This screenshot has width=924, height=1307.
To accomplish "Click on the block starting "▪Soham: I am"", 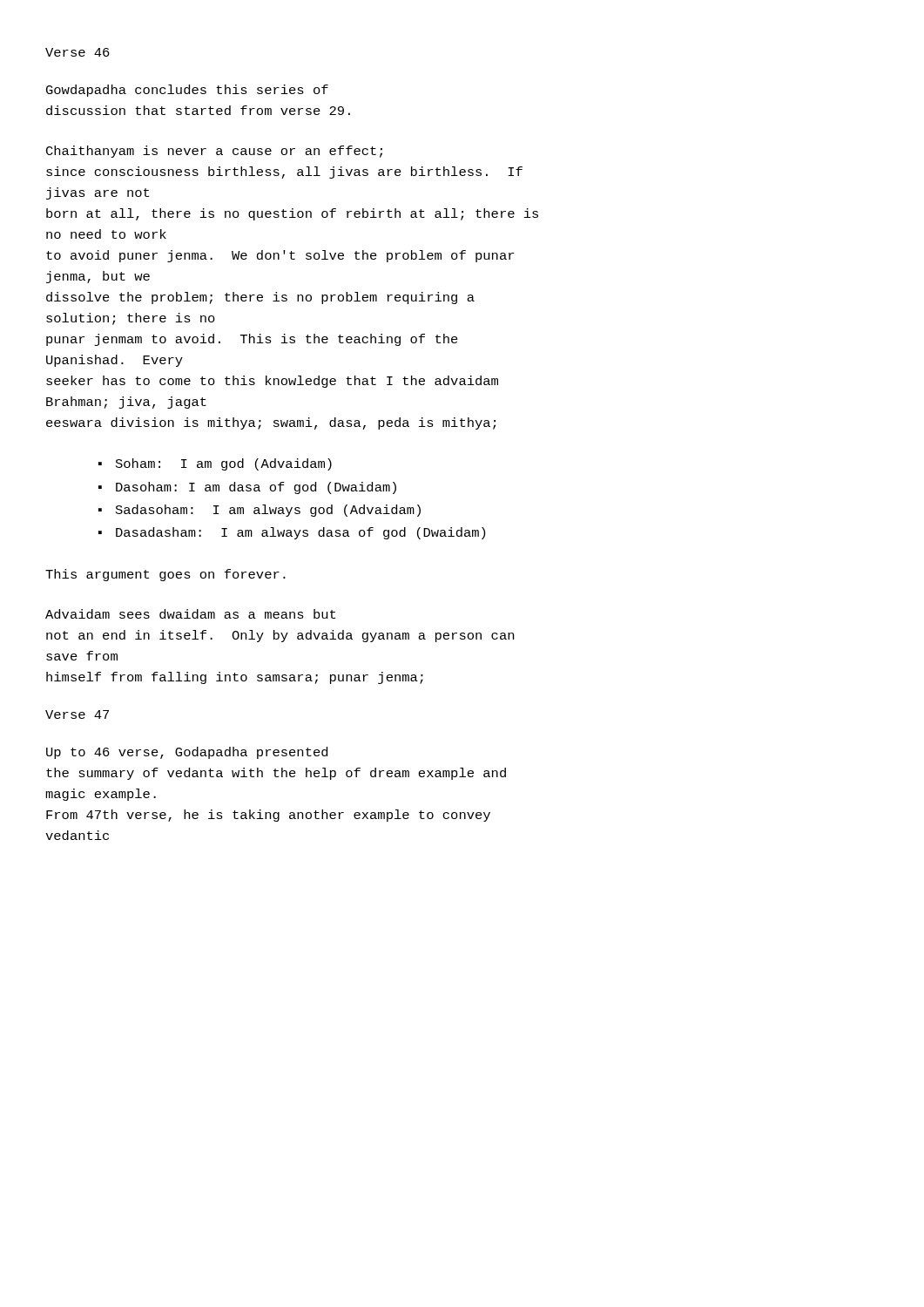I will pyautogui.click(x=215, y=465).
